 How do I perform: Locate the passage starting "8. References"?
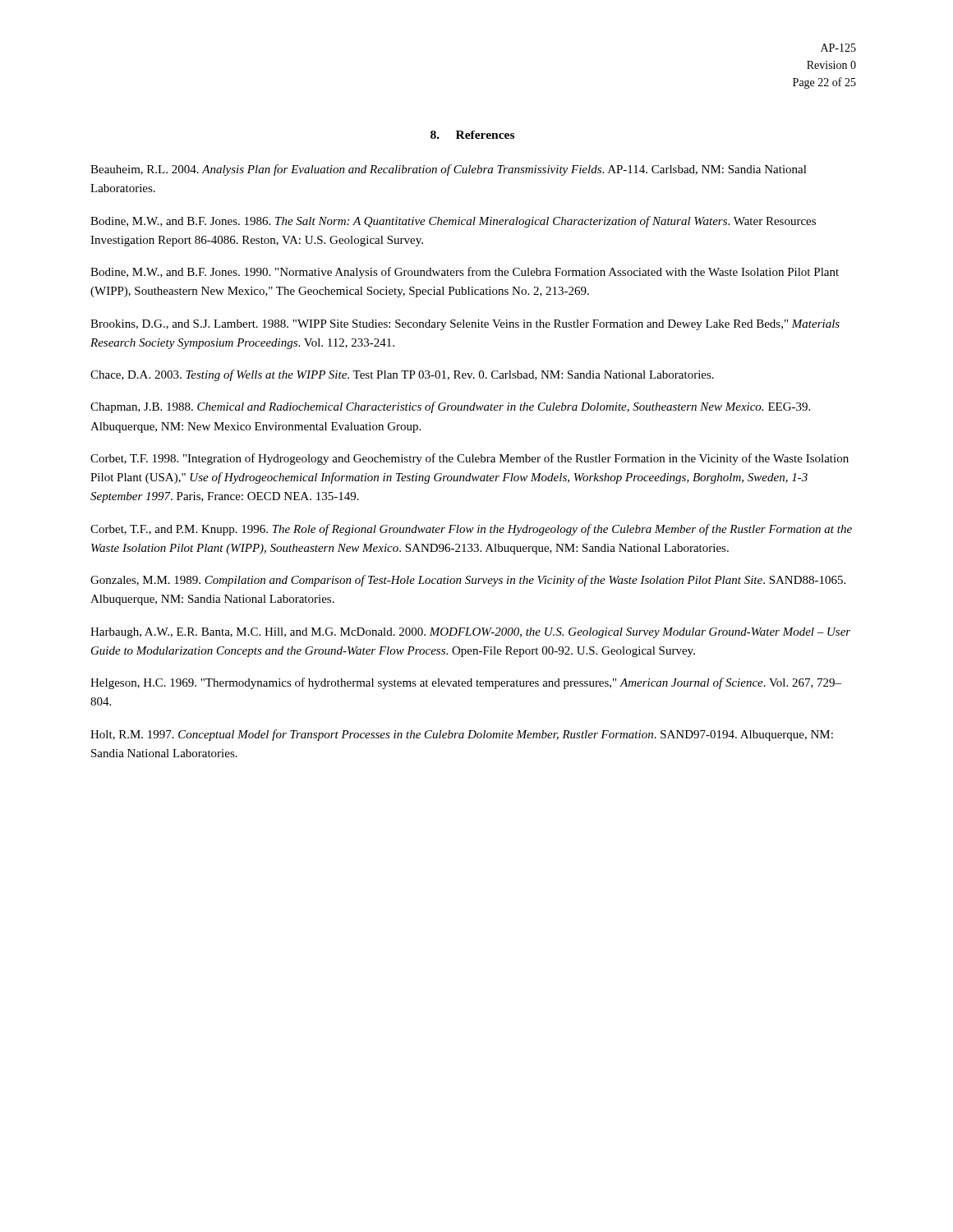pos(472,134)
